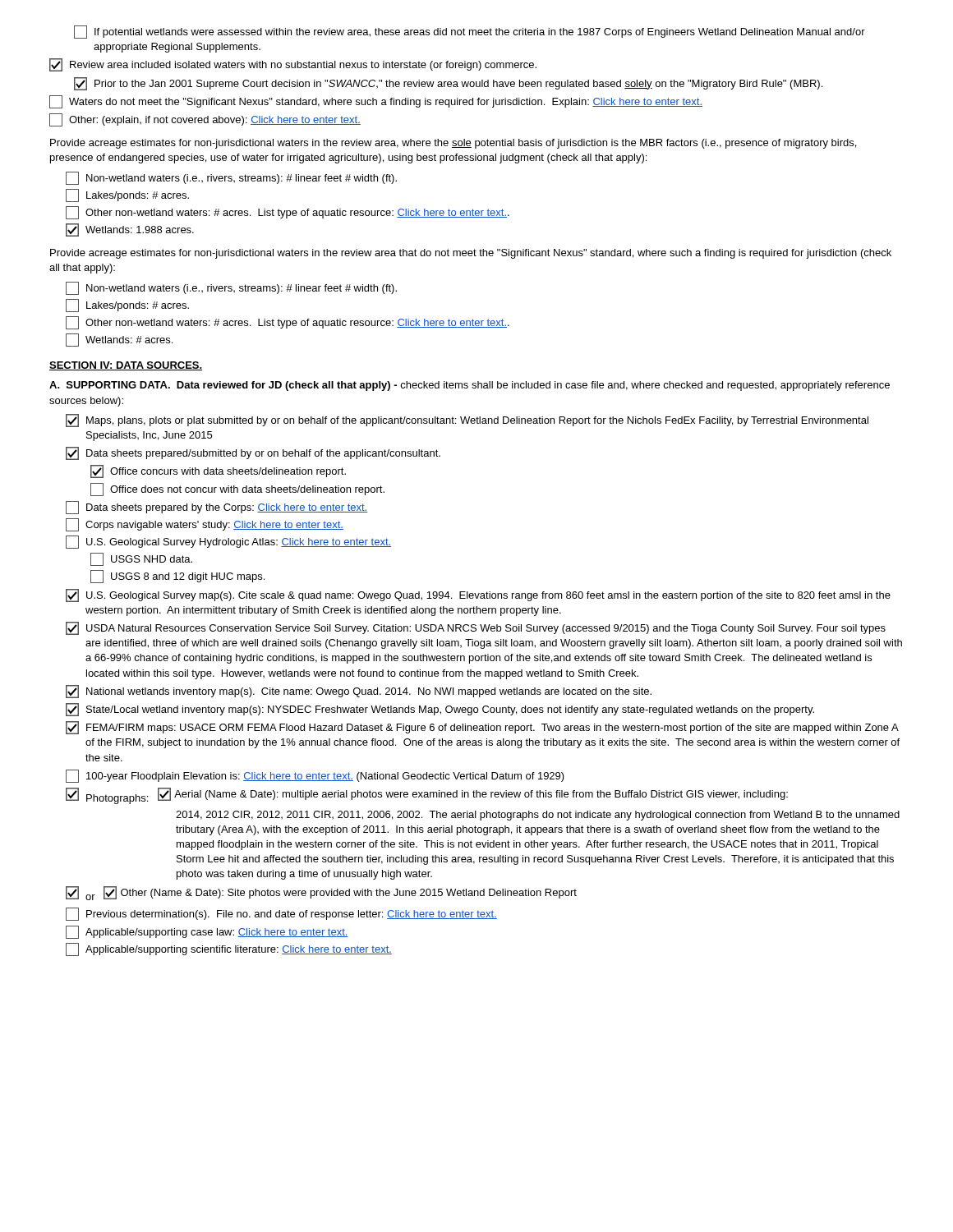Navigate to the passage starting "Maps, plans, plots or plat submitted by"
Screen dimensions: 1232x953
coord(485,428)
